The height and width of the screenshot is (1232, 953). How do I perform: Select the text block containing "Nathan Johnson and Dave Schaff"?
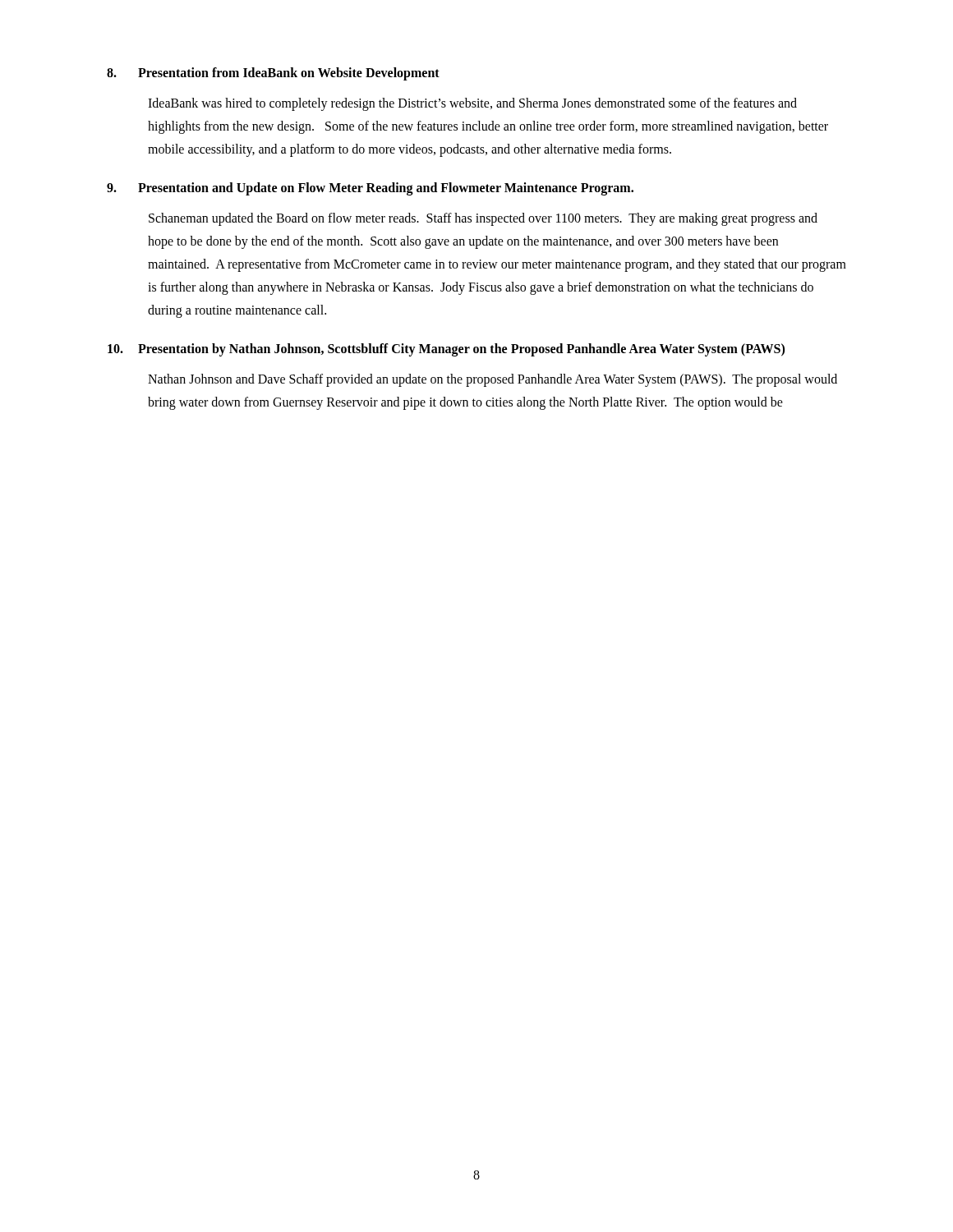(x=493, y=391)
